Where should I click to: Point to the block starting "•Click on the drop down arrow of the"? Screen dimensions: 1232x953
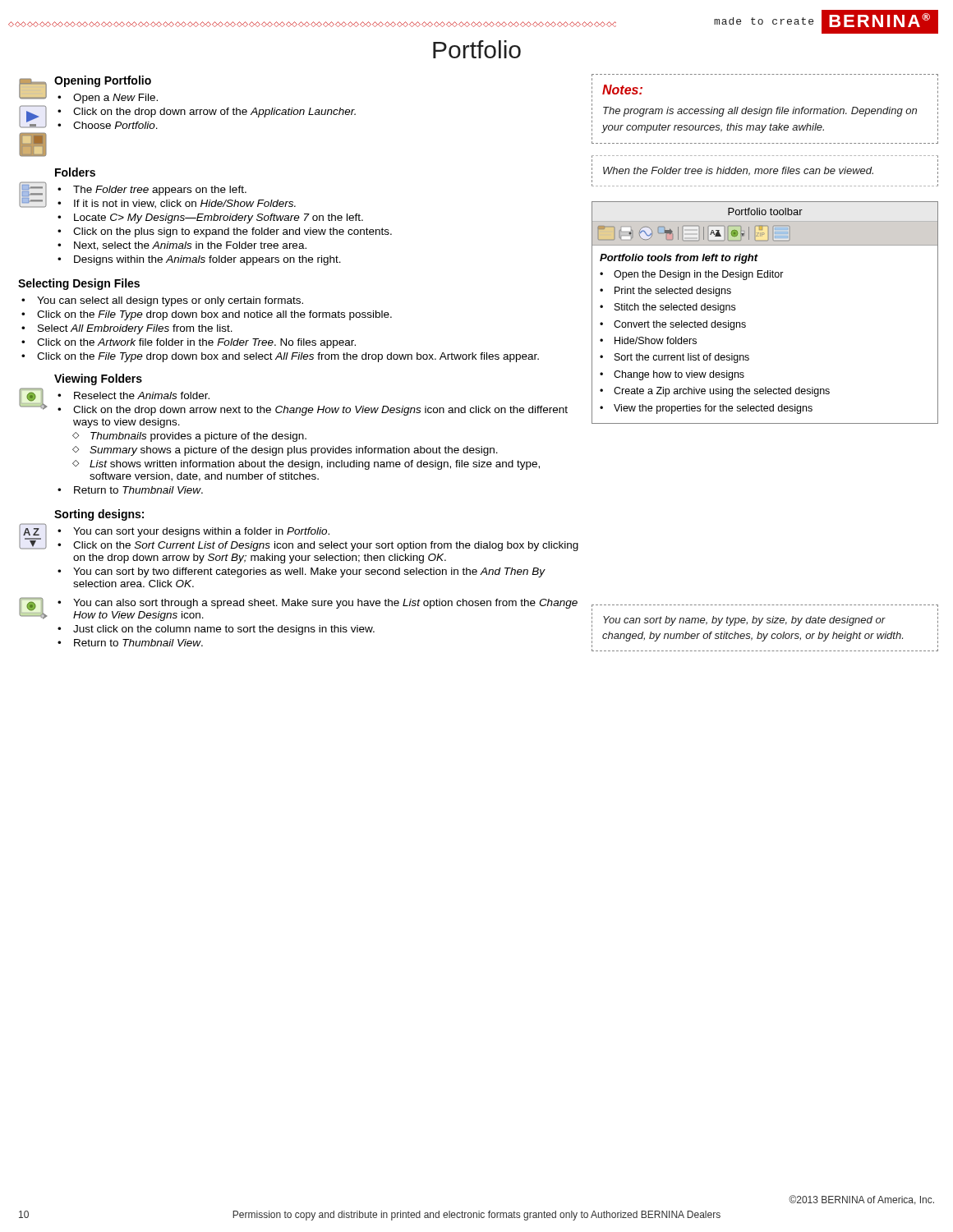pyautogui.click(x=207, y=111)
